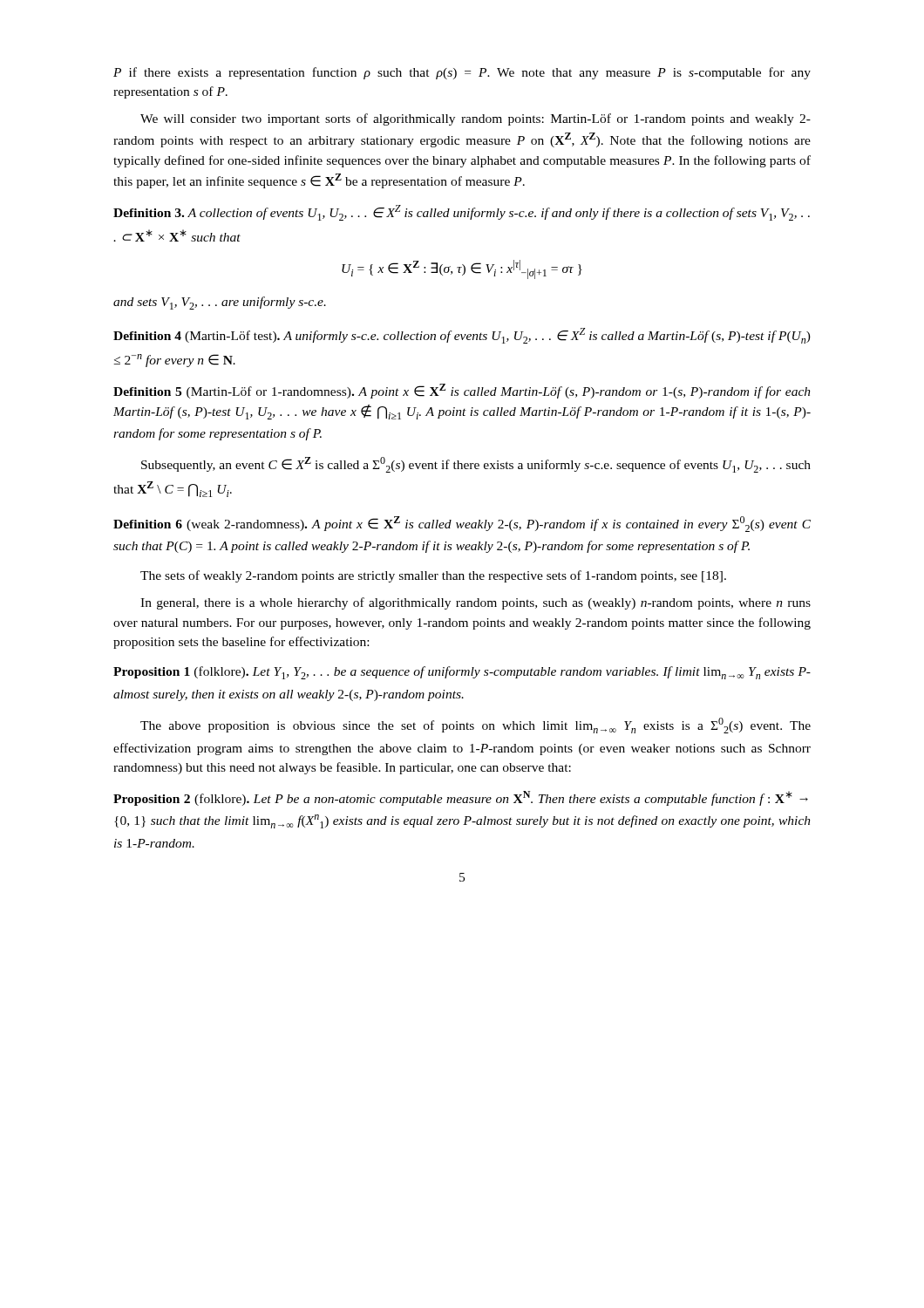
Task: Locate the block of text that opens with "Proposition 1 (folklore). Let Y1, Y2, . ."
Action: pos(462,683)
